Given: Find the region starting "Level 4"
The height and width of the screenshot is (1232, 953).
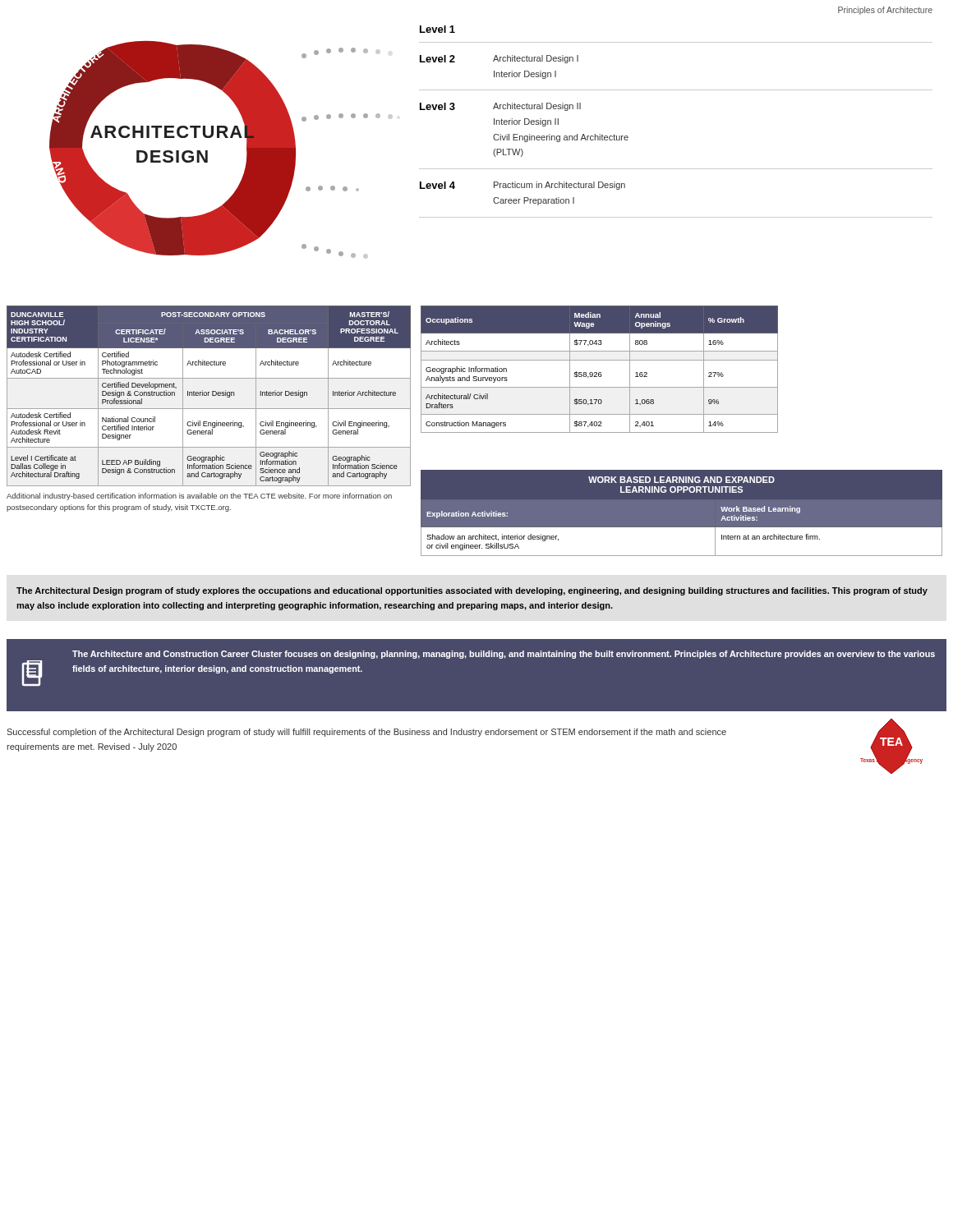Looking at the screenshot, I should pyautogui.click(x=437, y=185).
